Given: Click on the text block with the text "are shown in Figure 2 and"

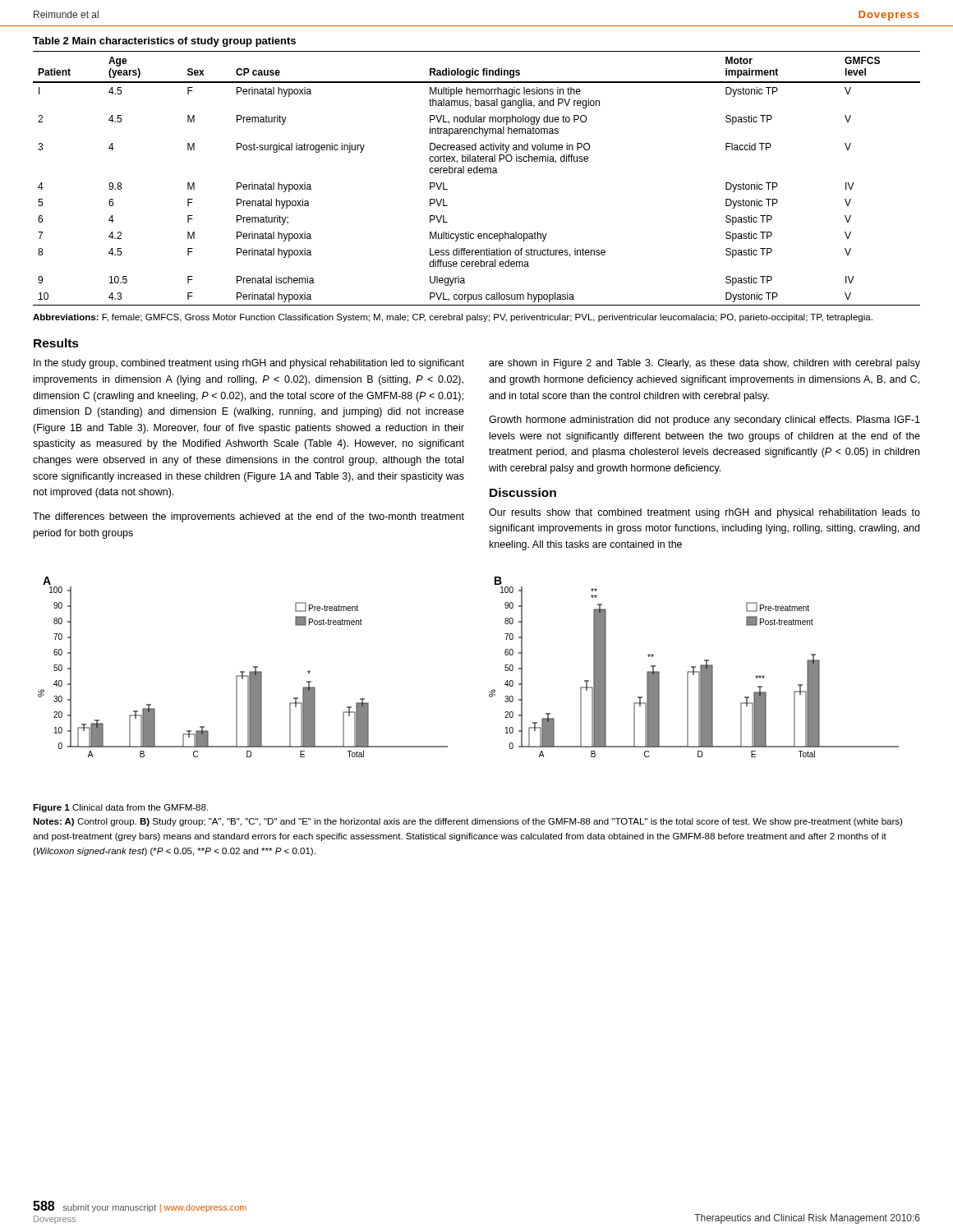Looking at the screenshot, I should [704, 379].
